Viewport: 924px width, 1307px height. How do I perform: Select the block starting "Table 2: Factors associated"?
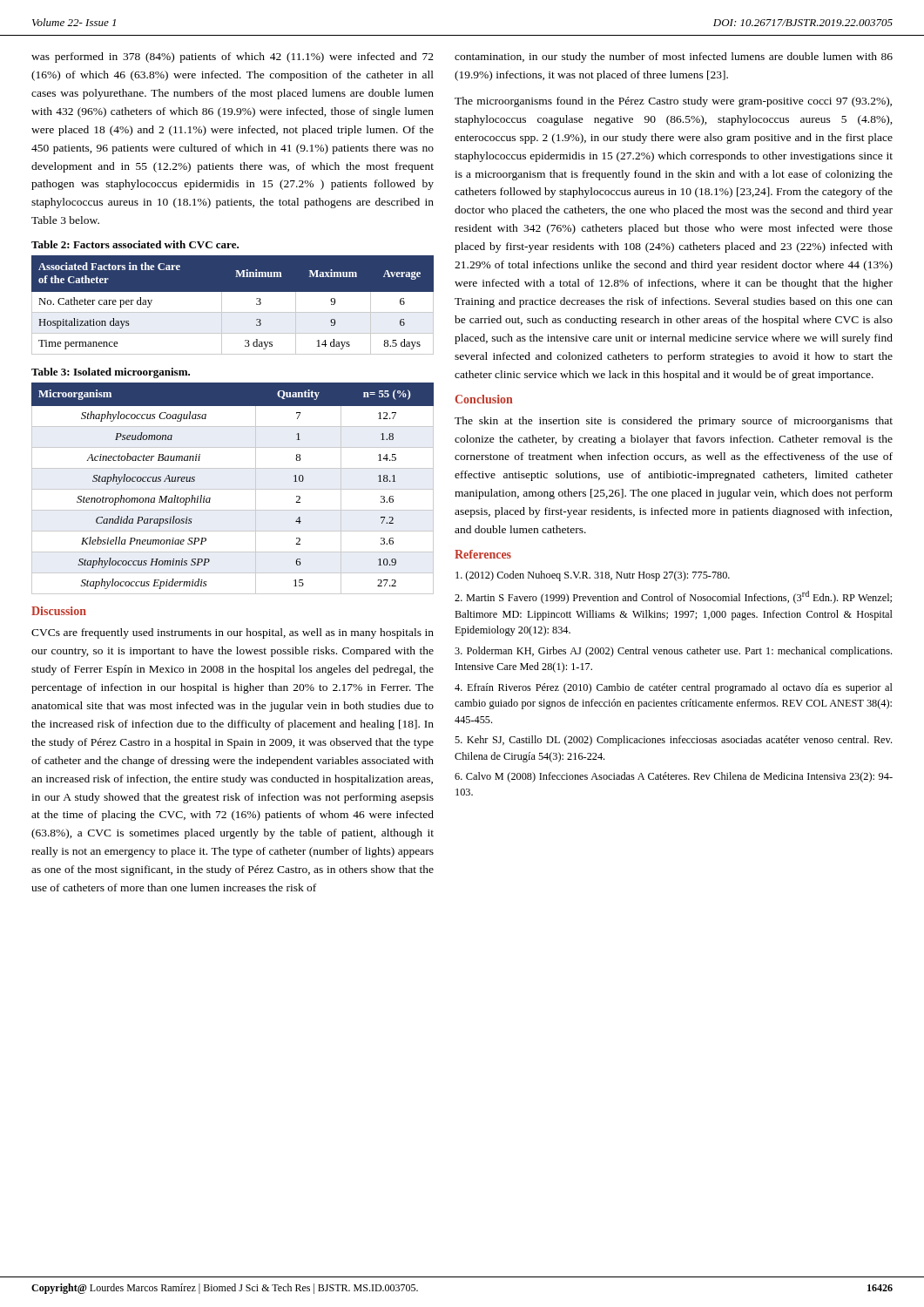pos(135,245)
